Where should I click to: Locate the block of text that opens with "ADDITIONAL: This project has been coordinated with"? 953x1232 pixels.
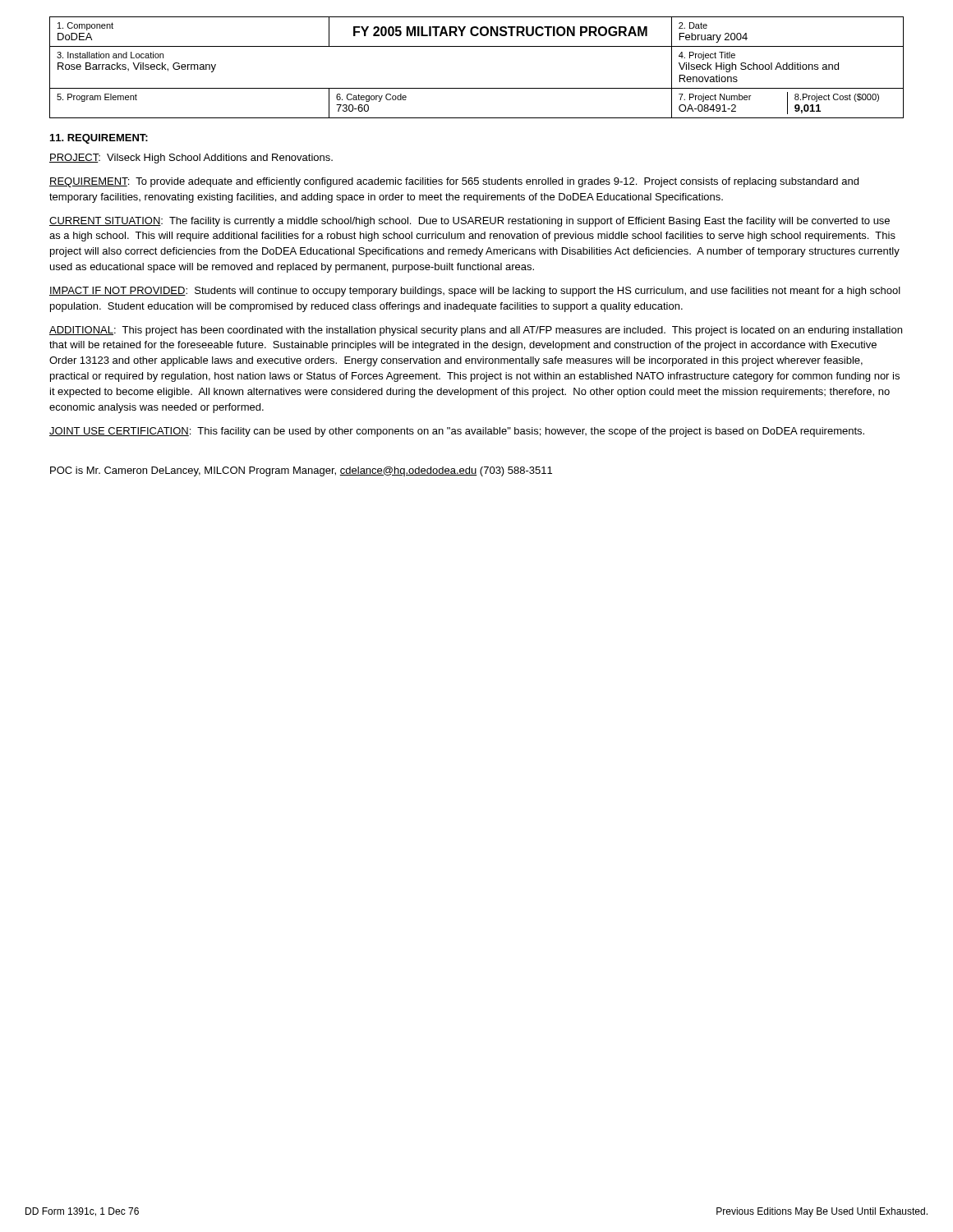476,368
